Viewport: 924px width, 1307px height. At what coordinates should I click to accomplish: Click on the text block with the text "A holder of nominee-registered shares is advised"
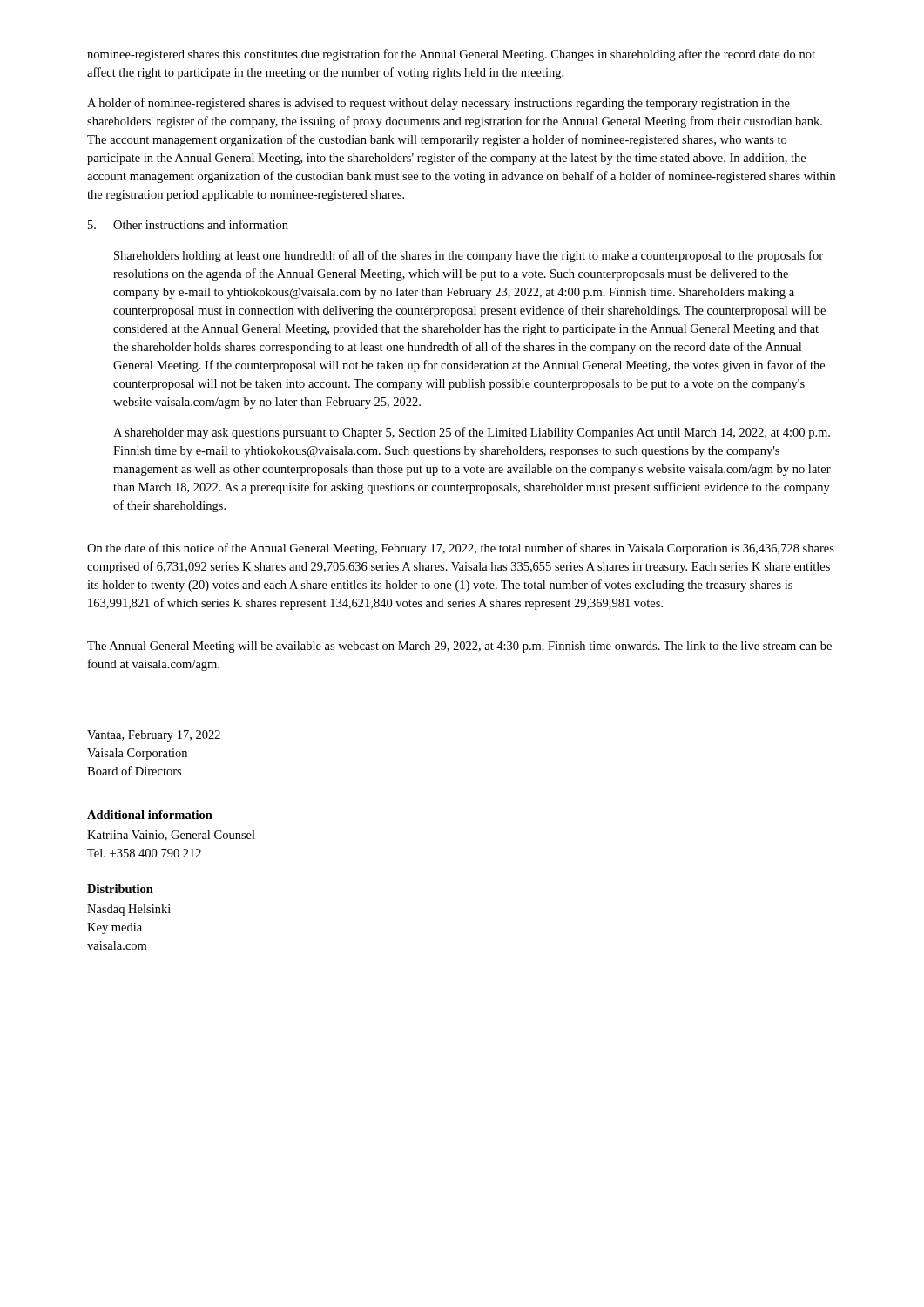(461, 149)
